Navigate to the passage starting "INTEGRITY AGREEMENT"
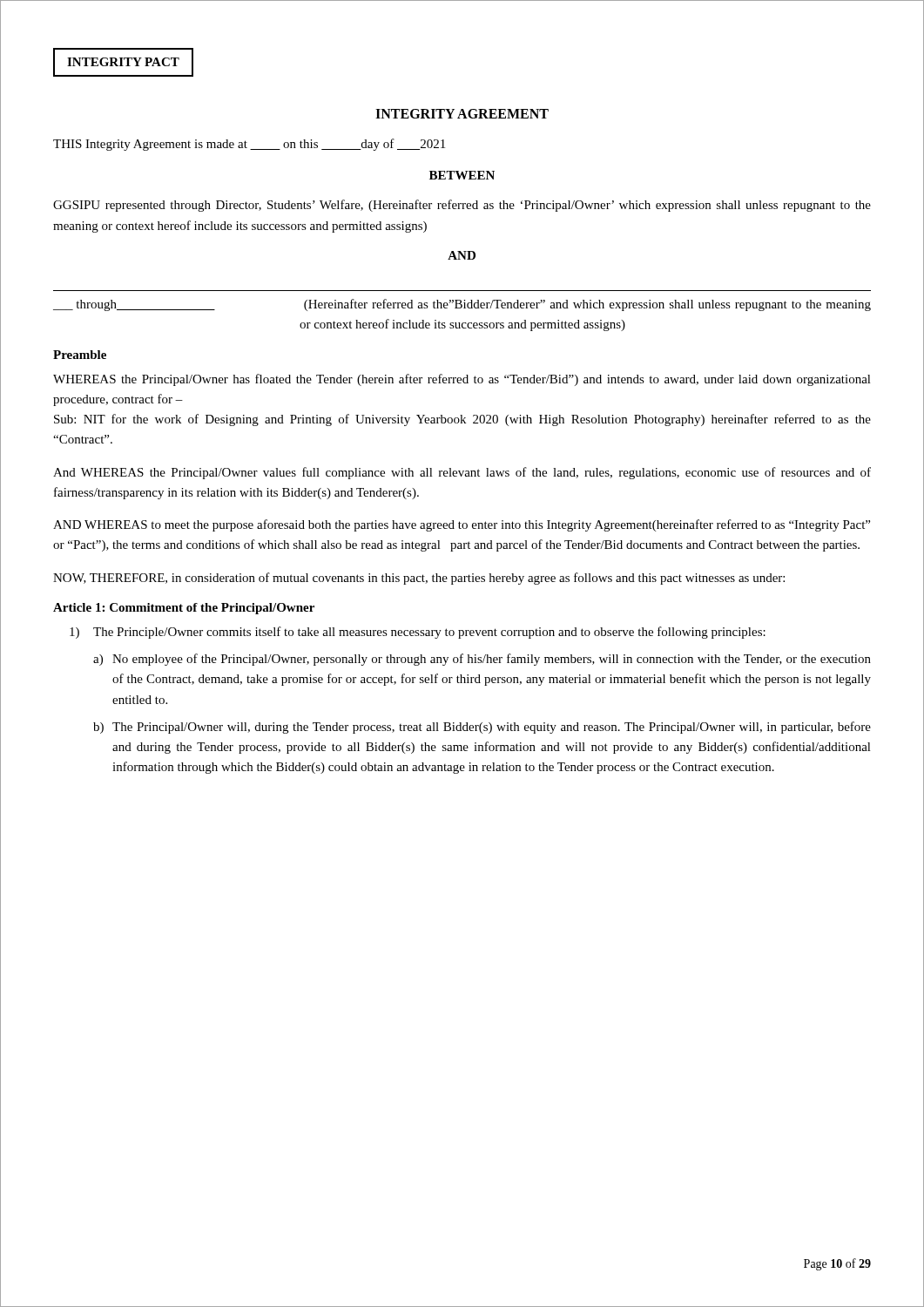Viewport: 924px width, 1307px height. (462, 114)
